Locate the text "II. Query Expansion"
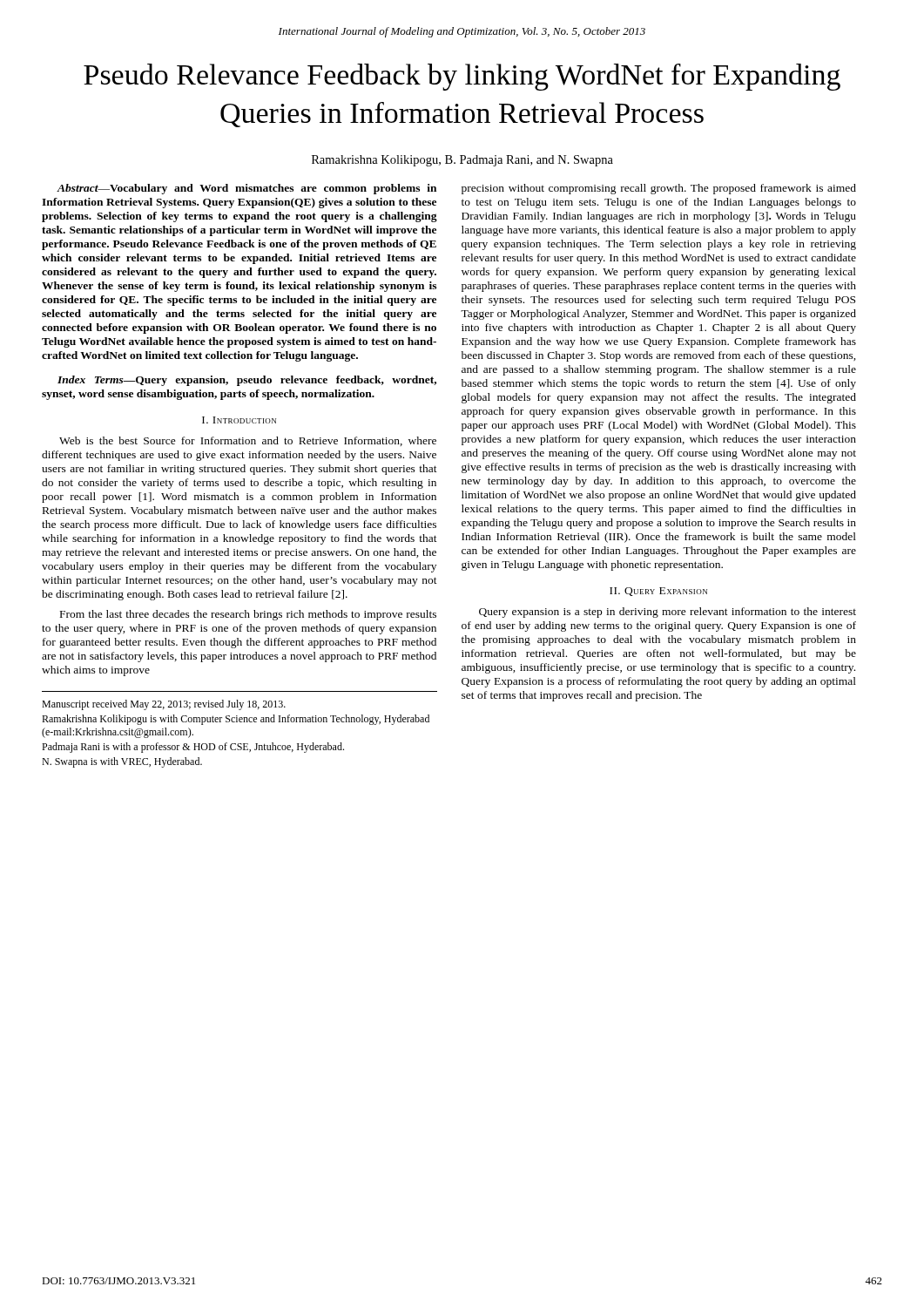This screenshot has width=924, height=1307. [x=659, y=590]
